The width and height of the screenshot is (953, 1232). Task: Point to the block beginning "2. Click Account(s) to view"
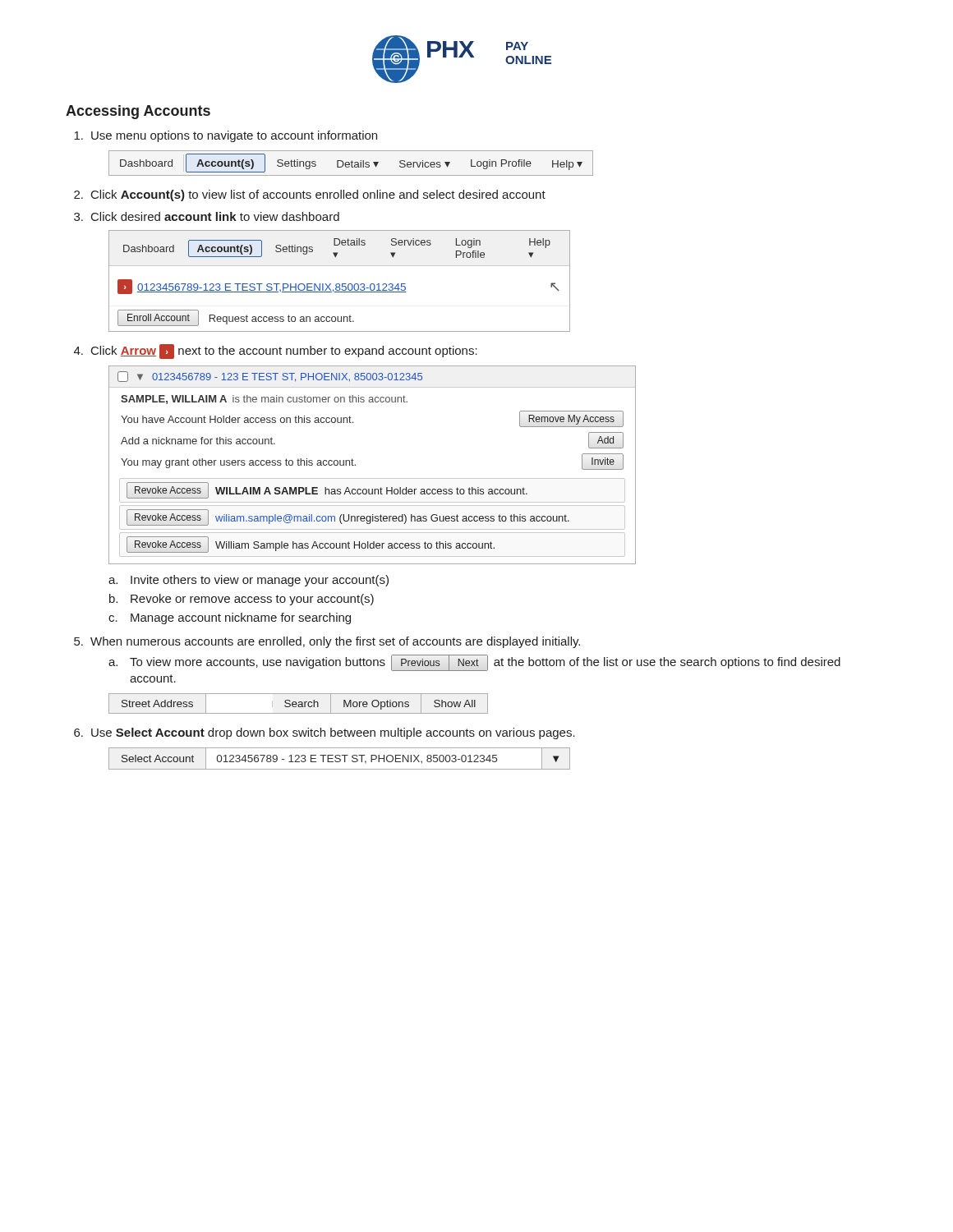coord(305,194)
